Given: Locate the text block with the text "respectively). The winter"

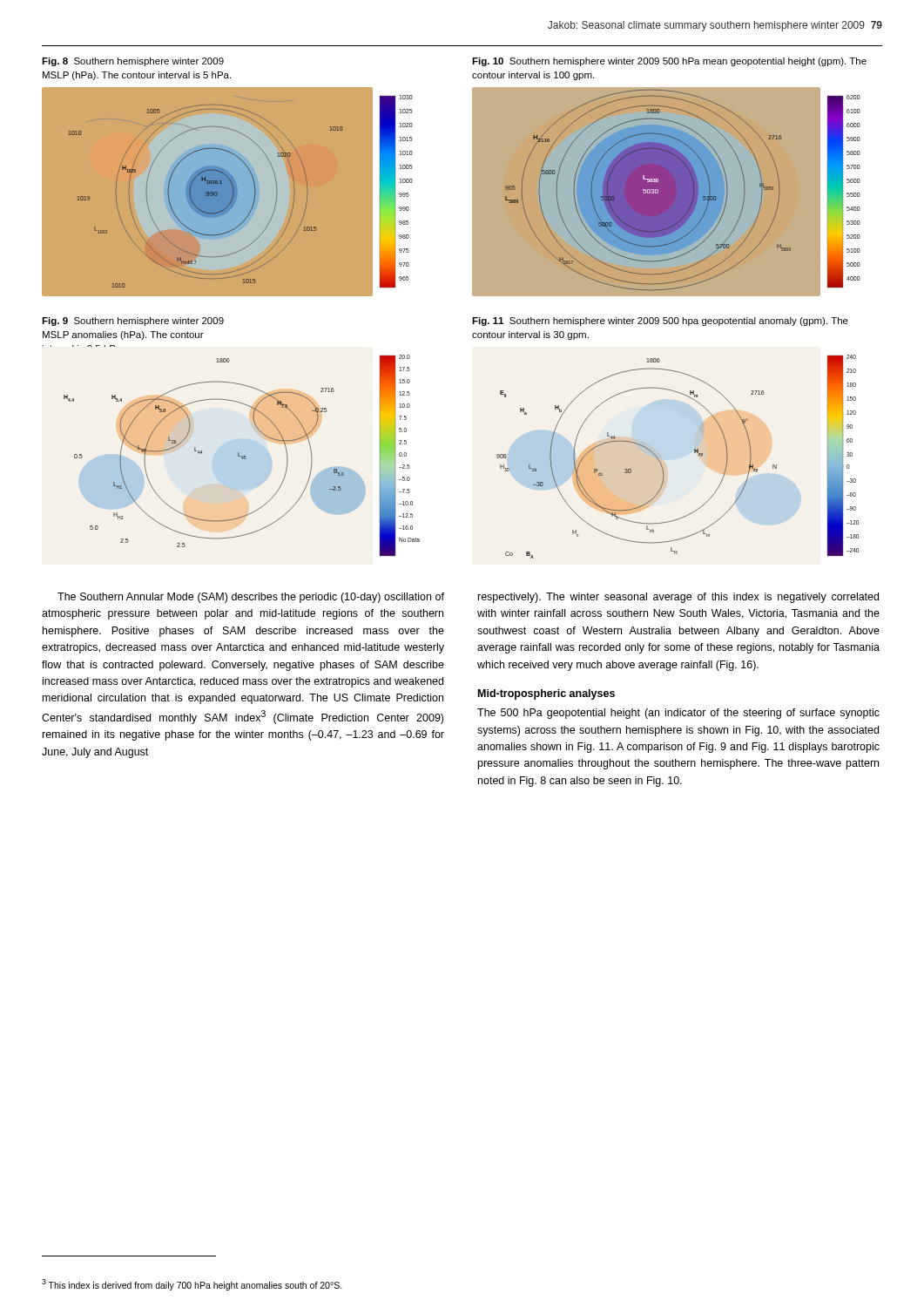Looking at the screenshot, I should point(678,631).
